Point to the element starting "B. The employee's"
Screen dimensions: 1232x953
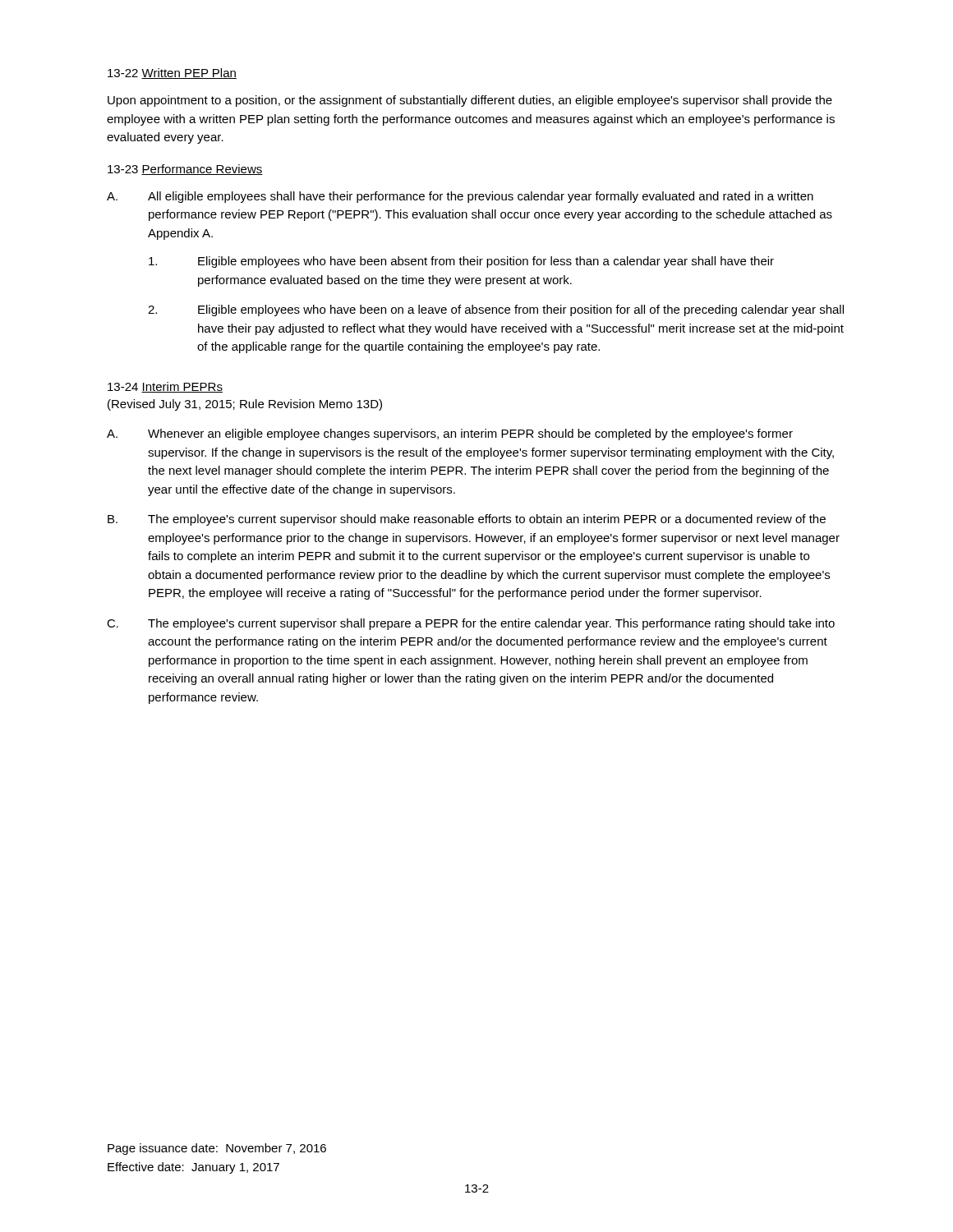tap(476, 556)
